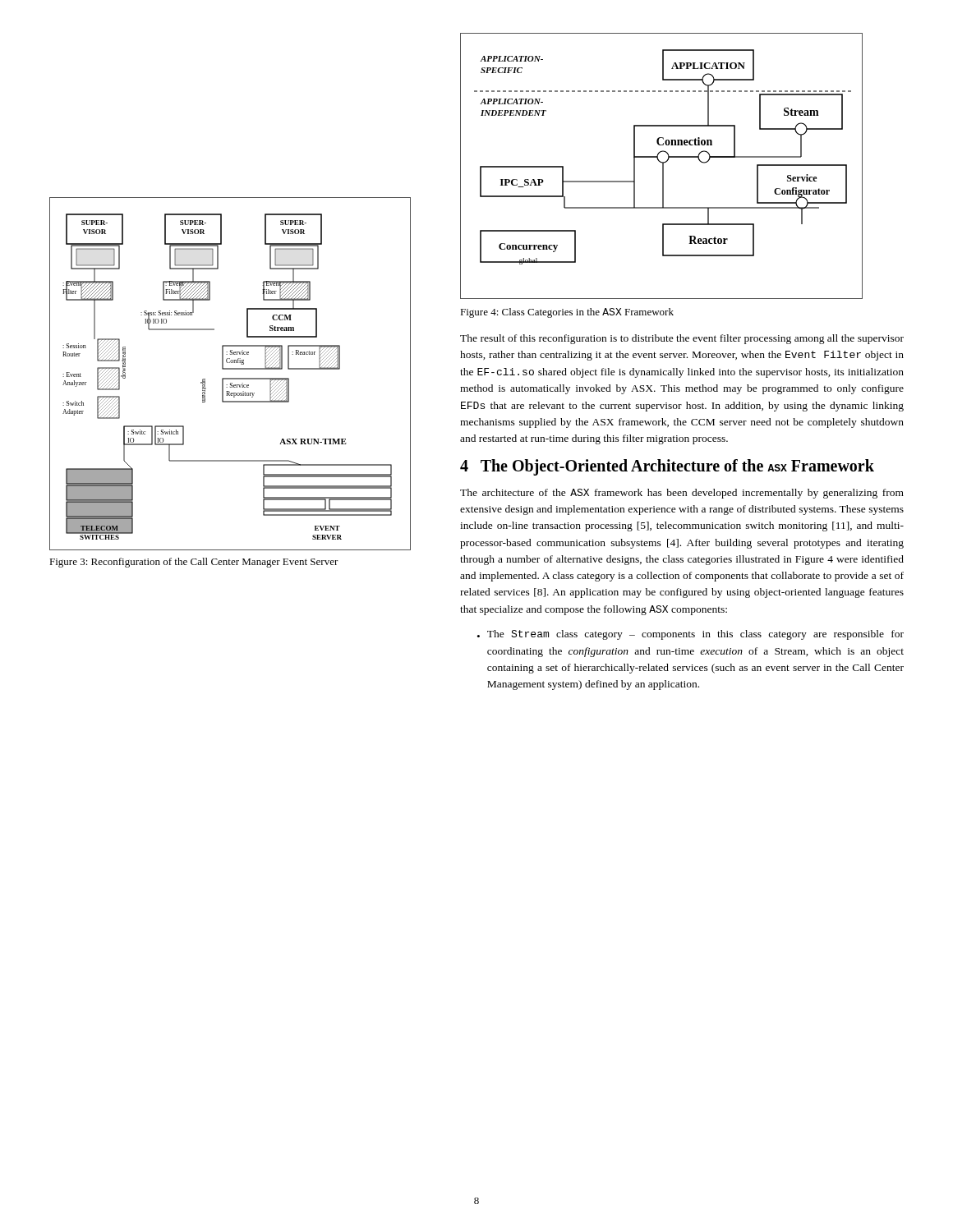Point to the block starting "• The Stream class category – components"

tap(690, 659)
